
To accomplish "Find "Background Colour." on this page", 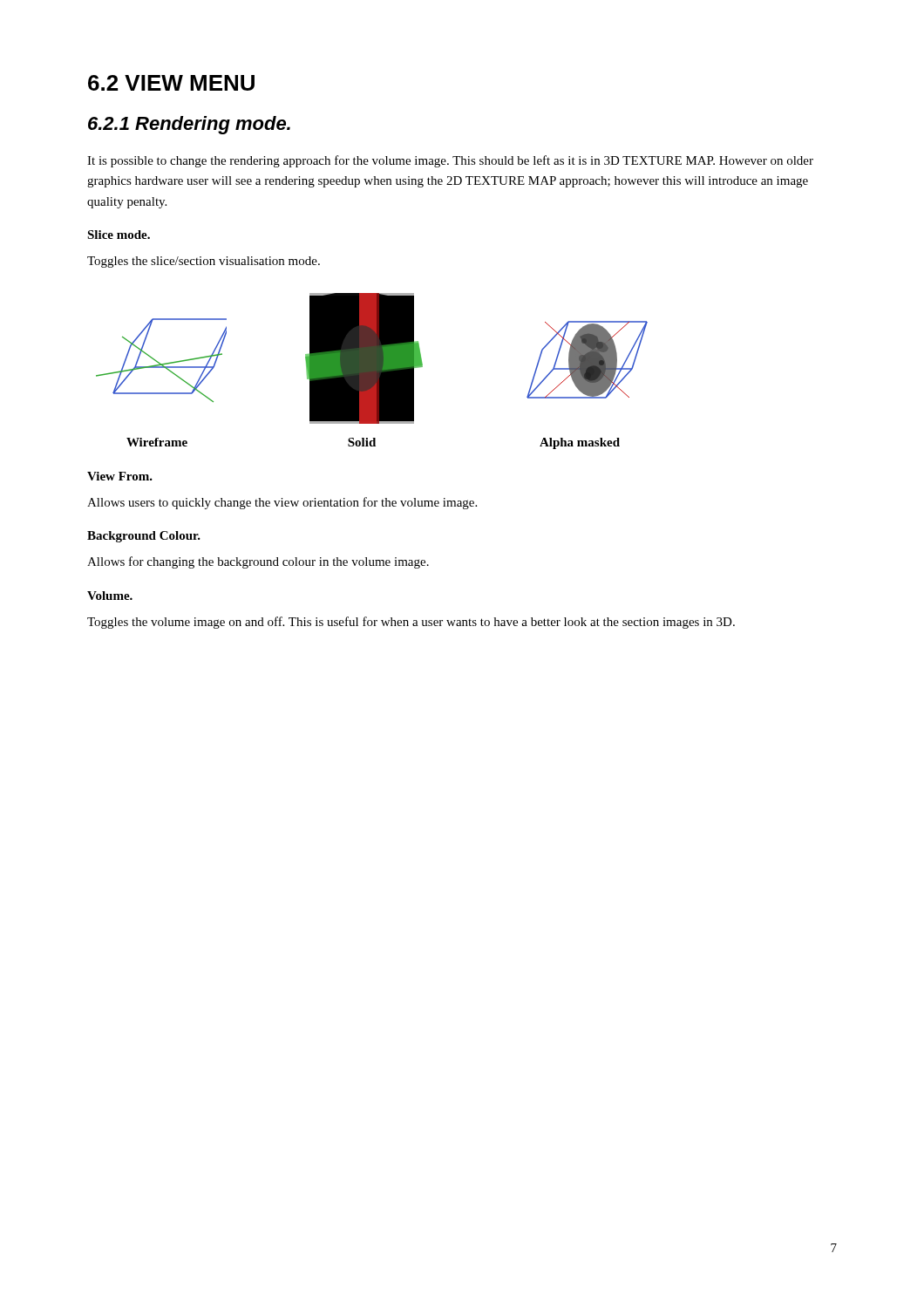I will point(144,537).
